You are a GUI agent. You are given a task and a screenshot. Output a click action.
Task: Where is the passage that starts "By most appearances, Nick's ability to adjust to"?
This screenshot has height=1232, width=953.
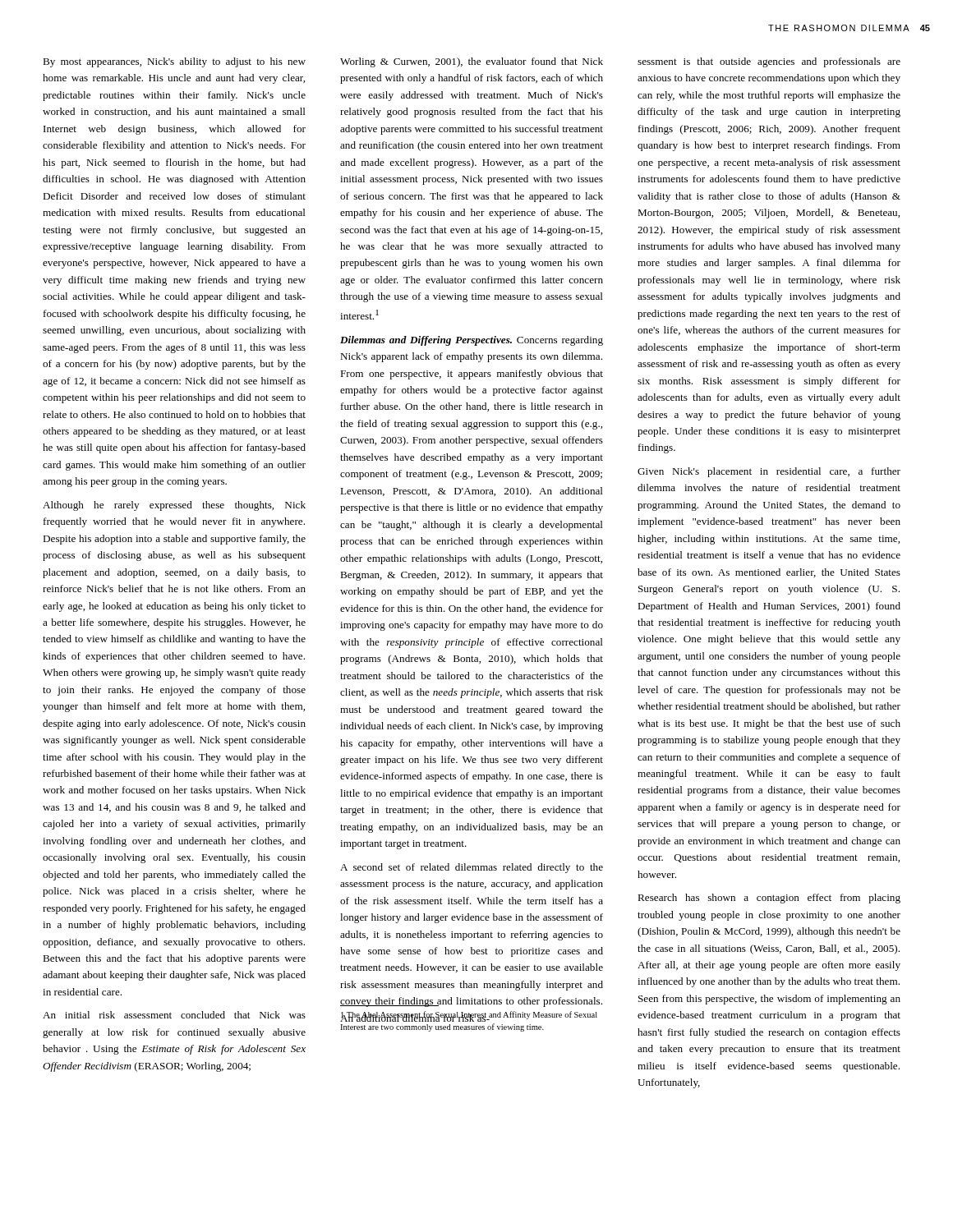(174, 564)
